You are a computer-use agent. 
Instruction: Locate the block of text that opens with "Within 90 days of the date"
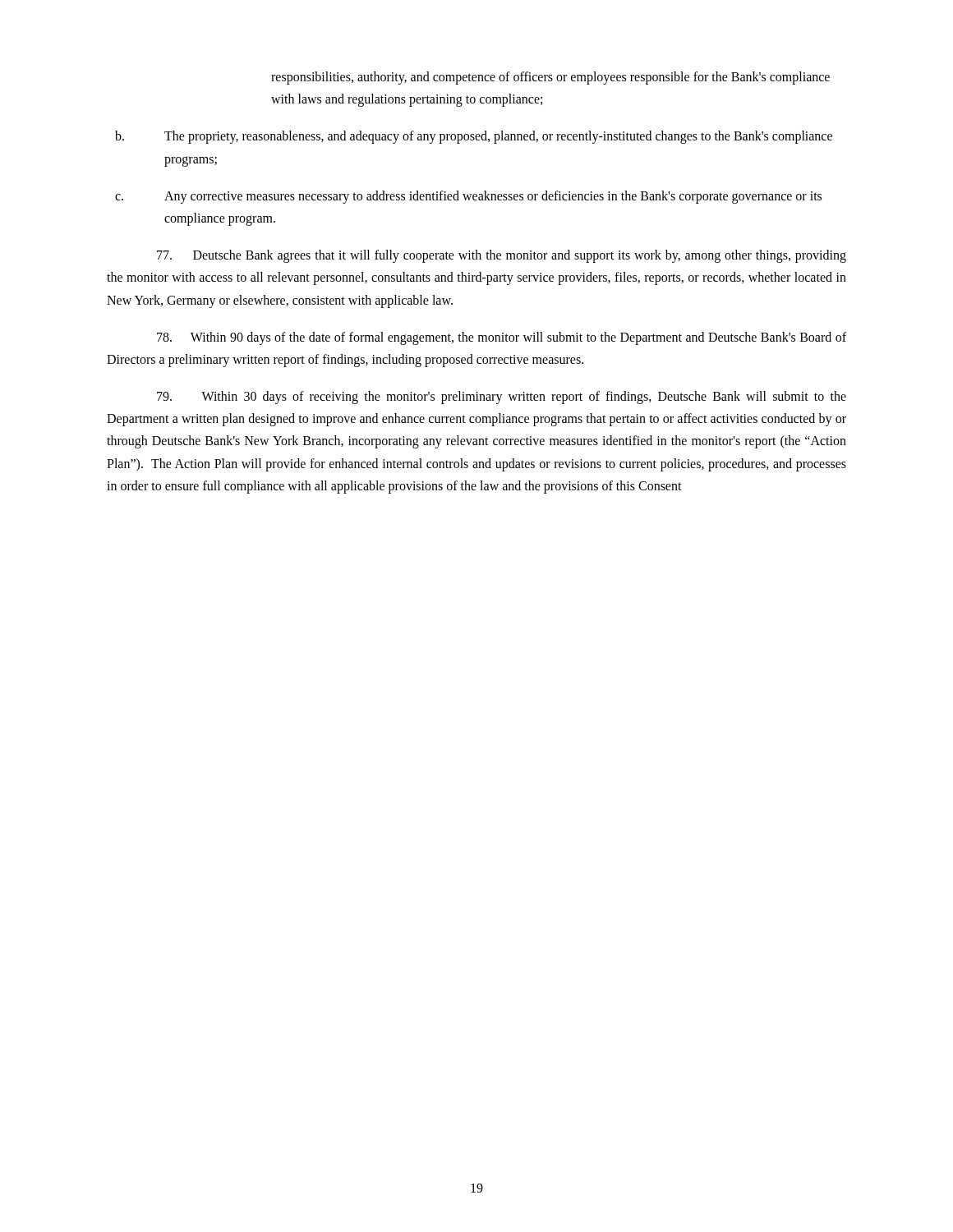(476, 348)
